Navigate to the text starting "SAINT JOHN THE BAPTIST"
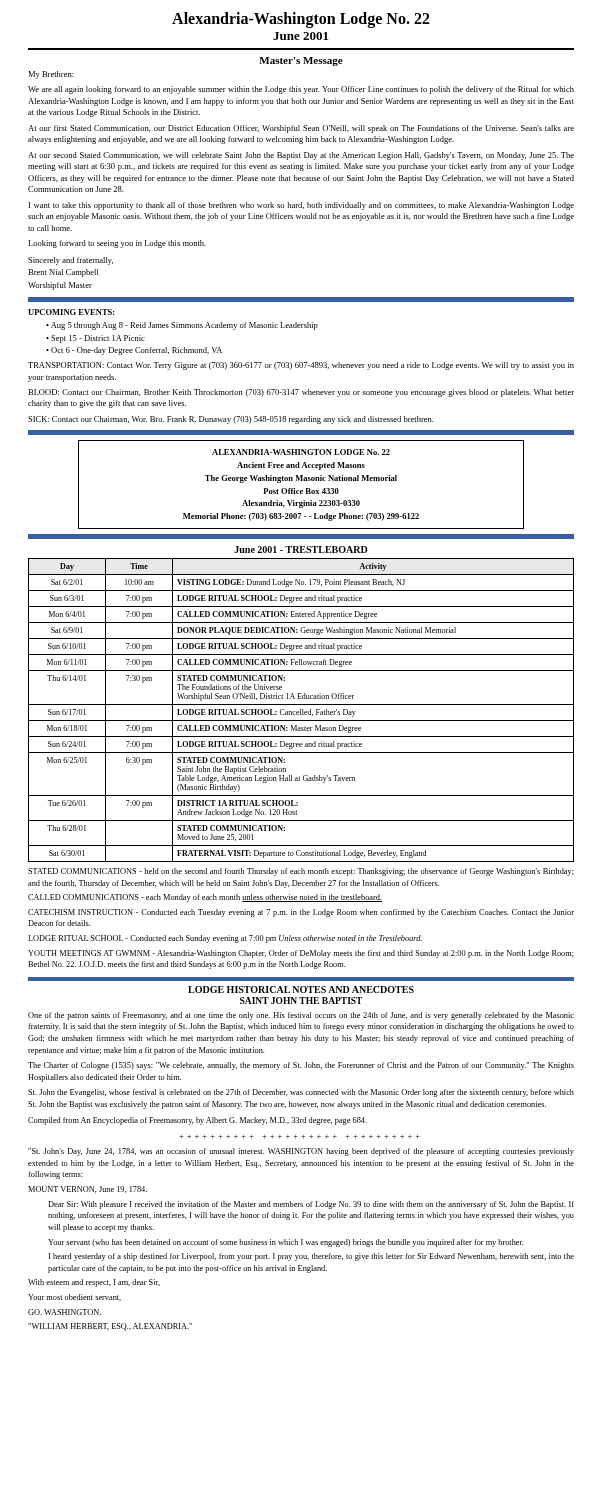This screenshot has width=602, height=1500. [x=301, y=1001]
